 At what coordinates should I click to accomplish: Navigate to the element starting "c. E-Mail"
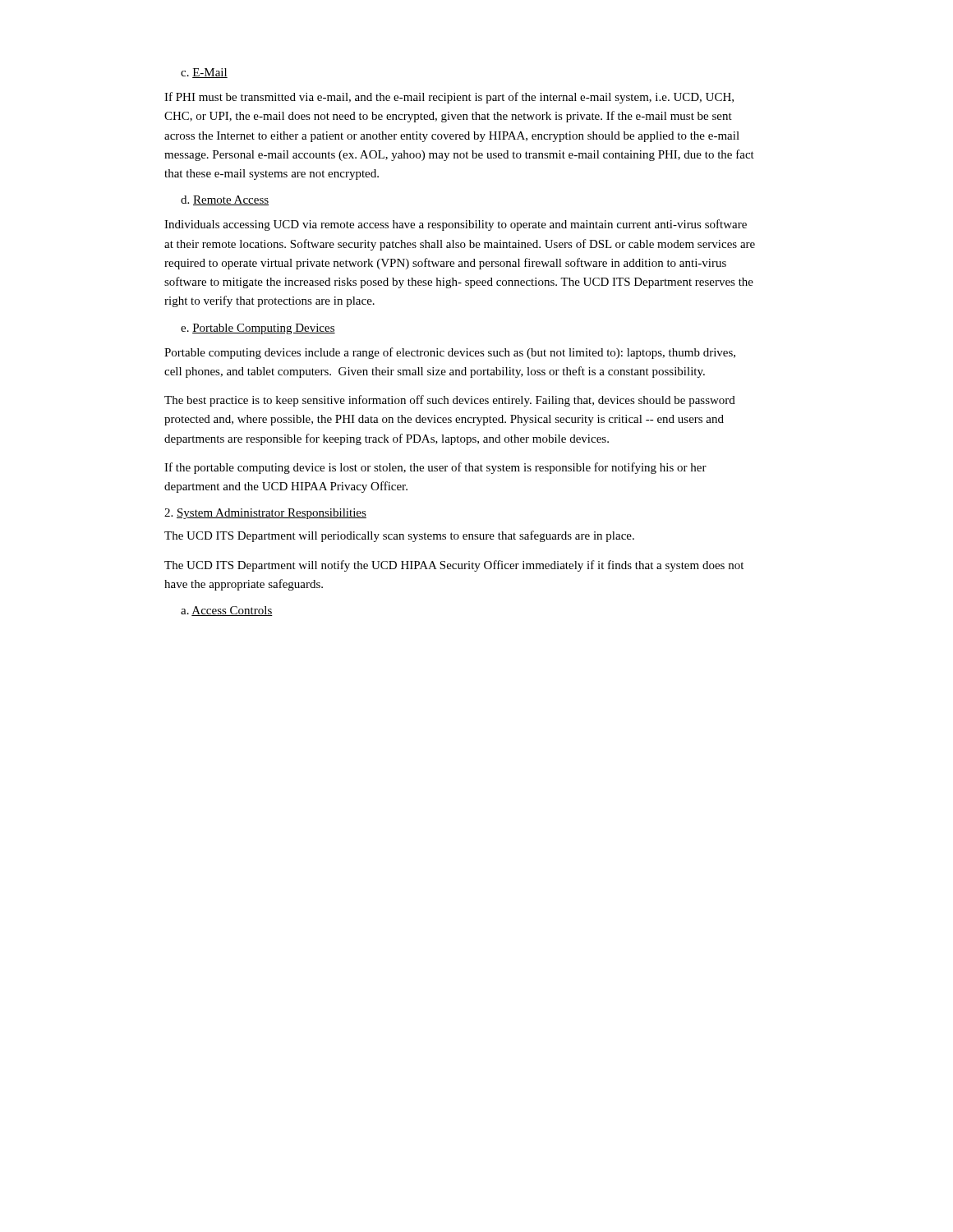204,73
